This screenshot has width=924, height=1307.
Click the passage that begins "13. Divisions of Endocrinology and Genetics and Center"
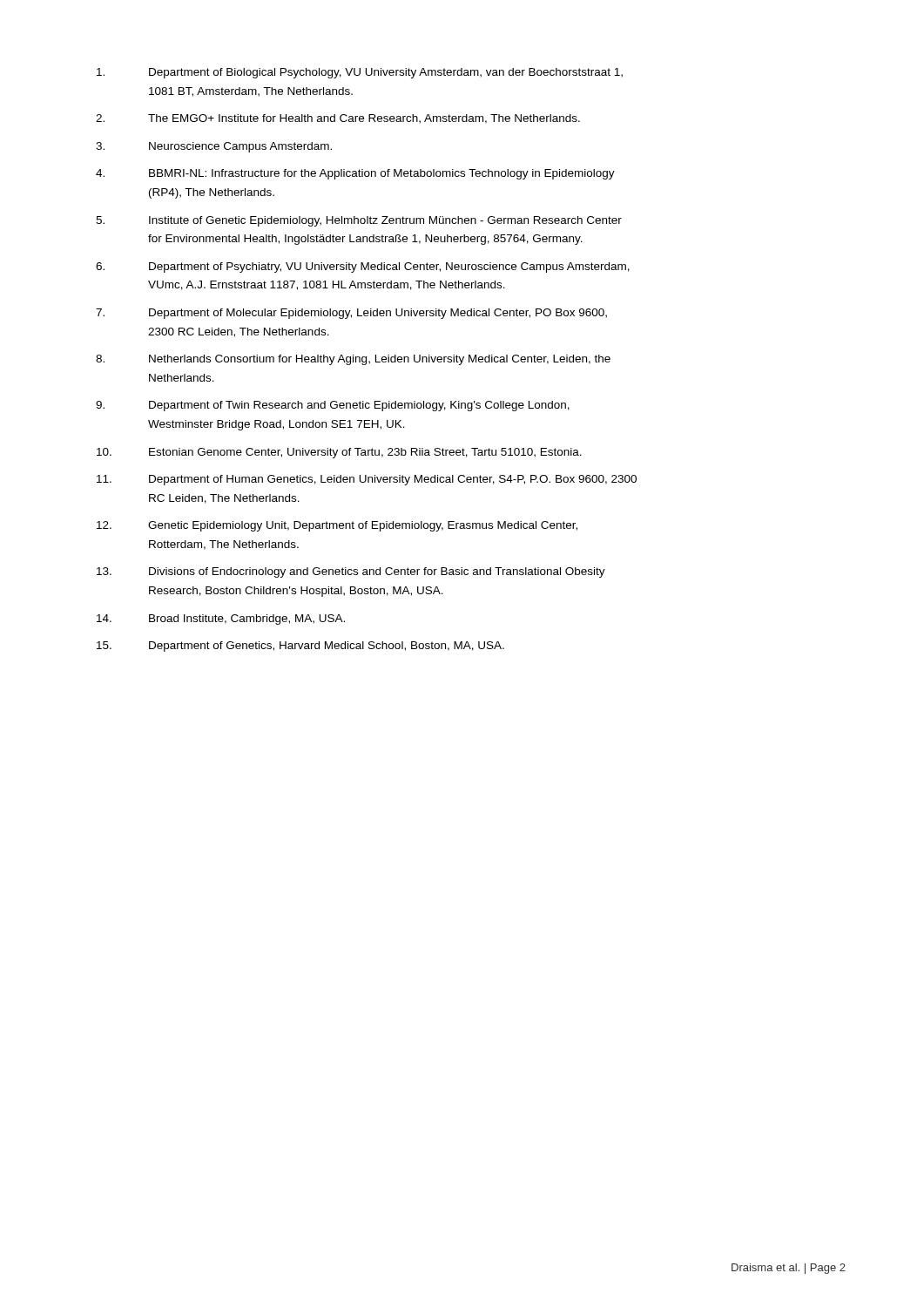click(x=471, y=581)
